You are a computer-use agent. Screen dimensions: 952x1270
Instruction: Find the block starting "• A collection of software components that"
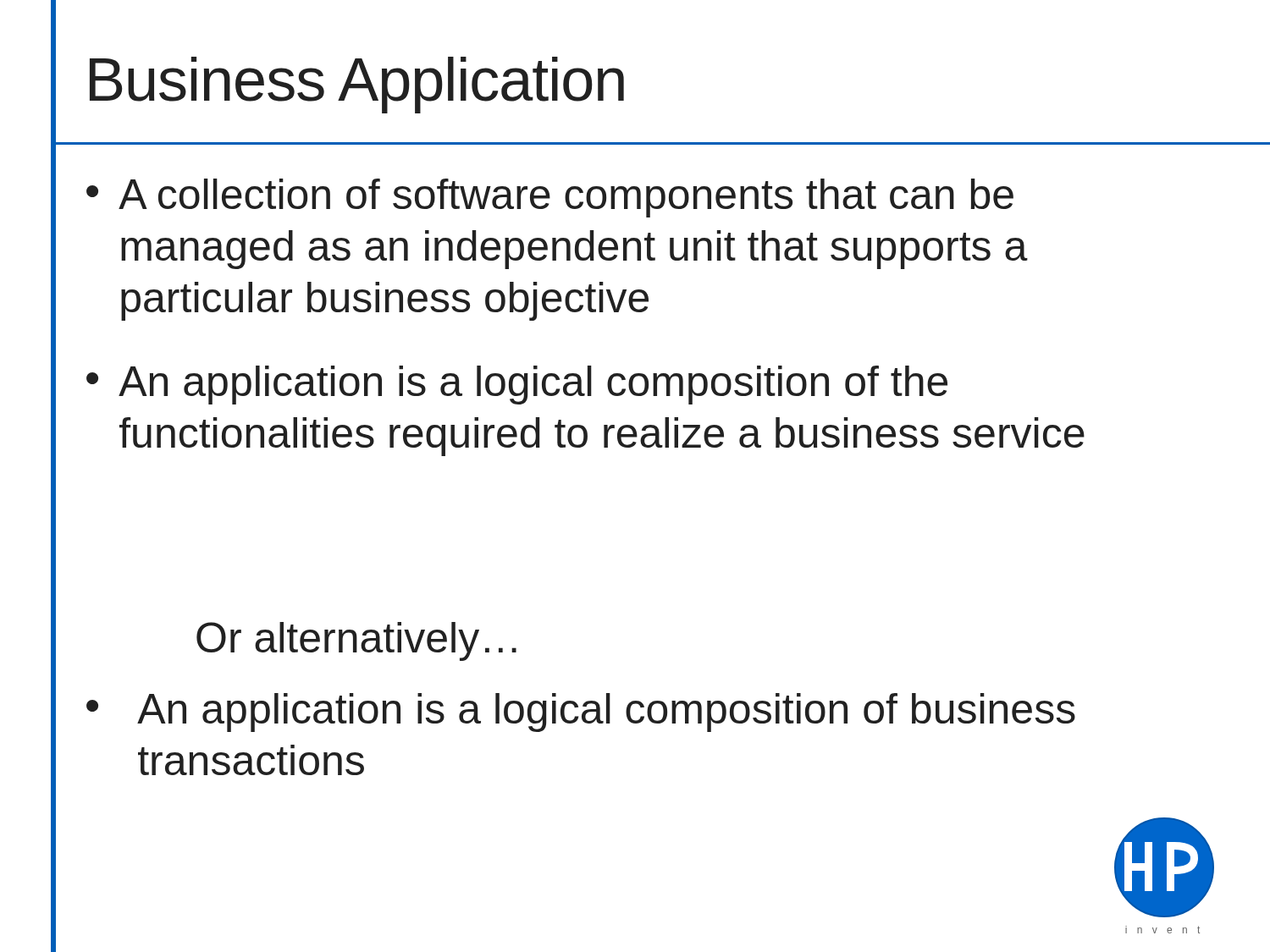click(644, 247)
